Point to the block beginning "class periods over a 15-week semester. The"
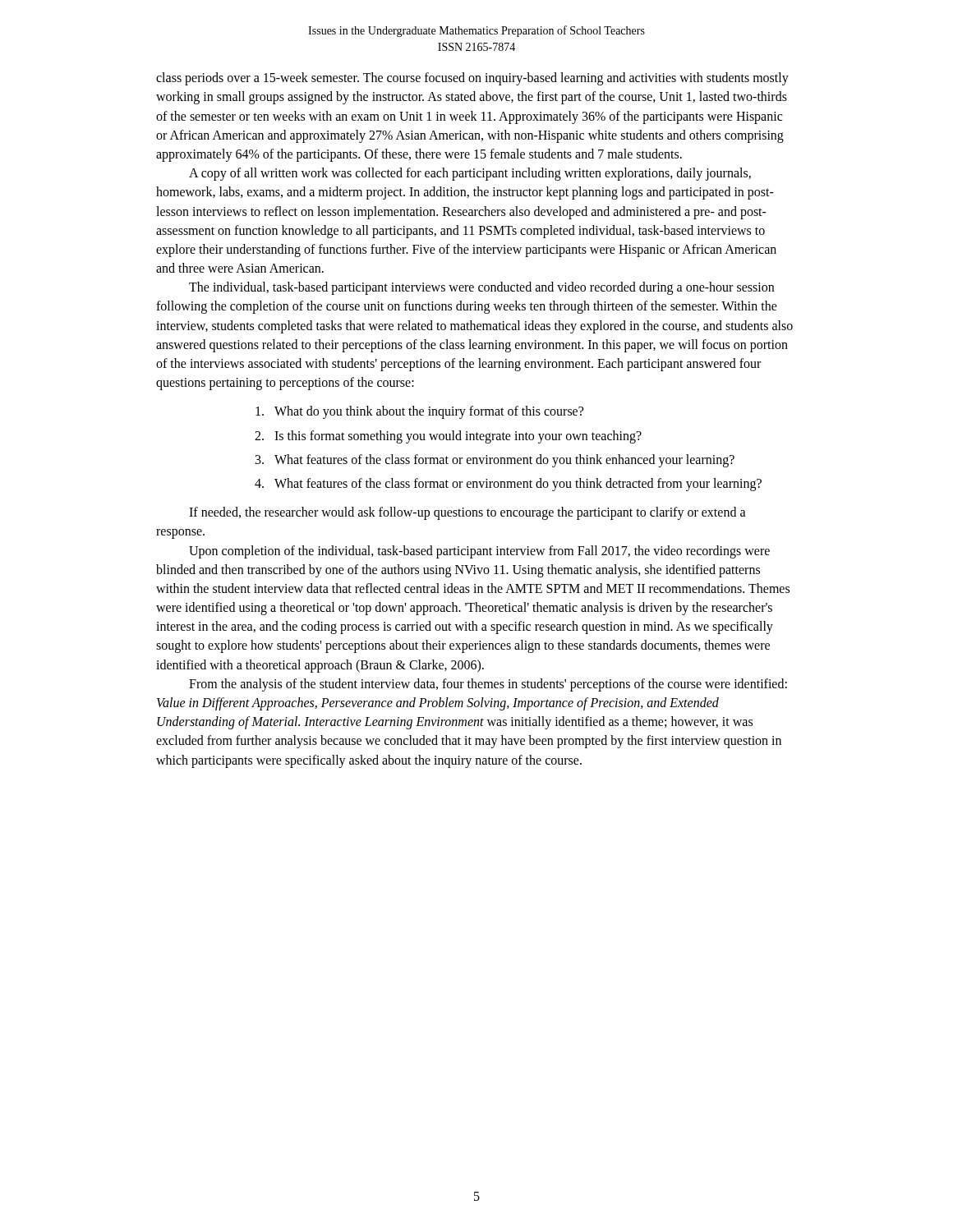The width and height of the screenshot is (953, 1232). [472, 116]
